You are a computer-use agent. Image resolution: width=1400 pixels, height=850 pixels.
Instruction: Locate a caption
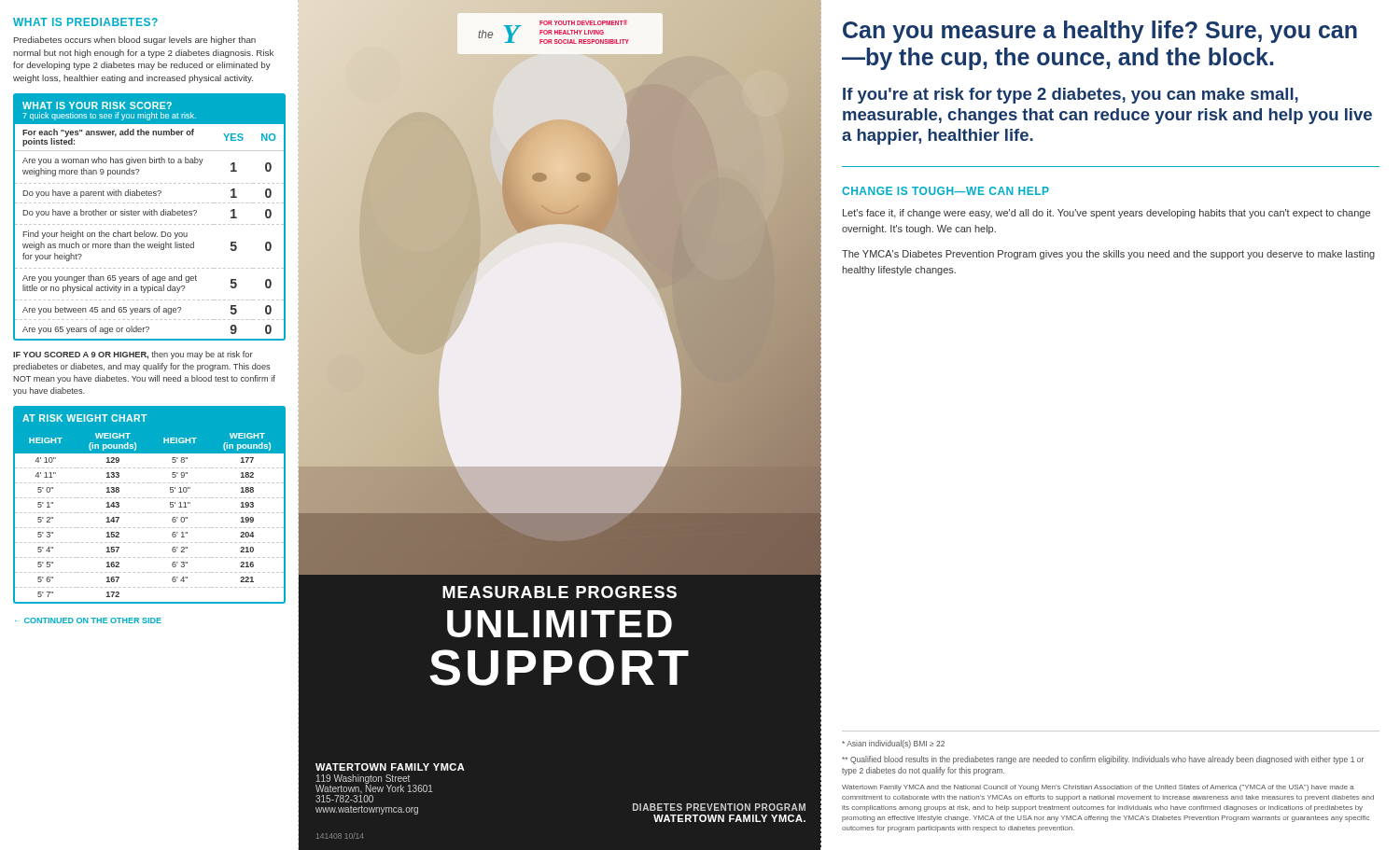tap(719, 813)
